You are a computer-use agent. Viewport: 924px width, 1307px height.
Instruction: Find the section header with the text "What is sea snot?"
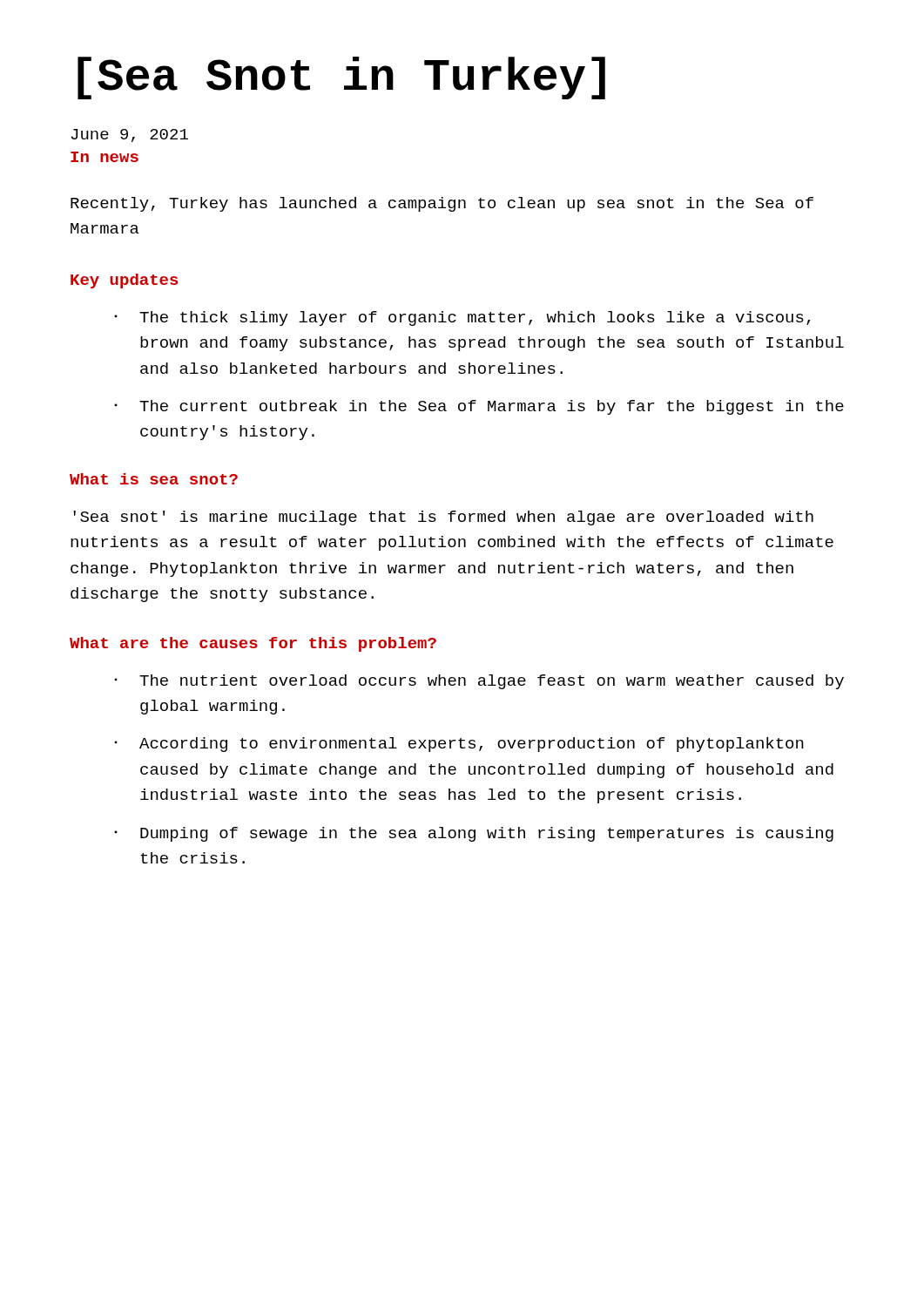click(x=154, y=479)
